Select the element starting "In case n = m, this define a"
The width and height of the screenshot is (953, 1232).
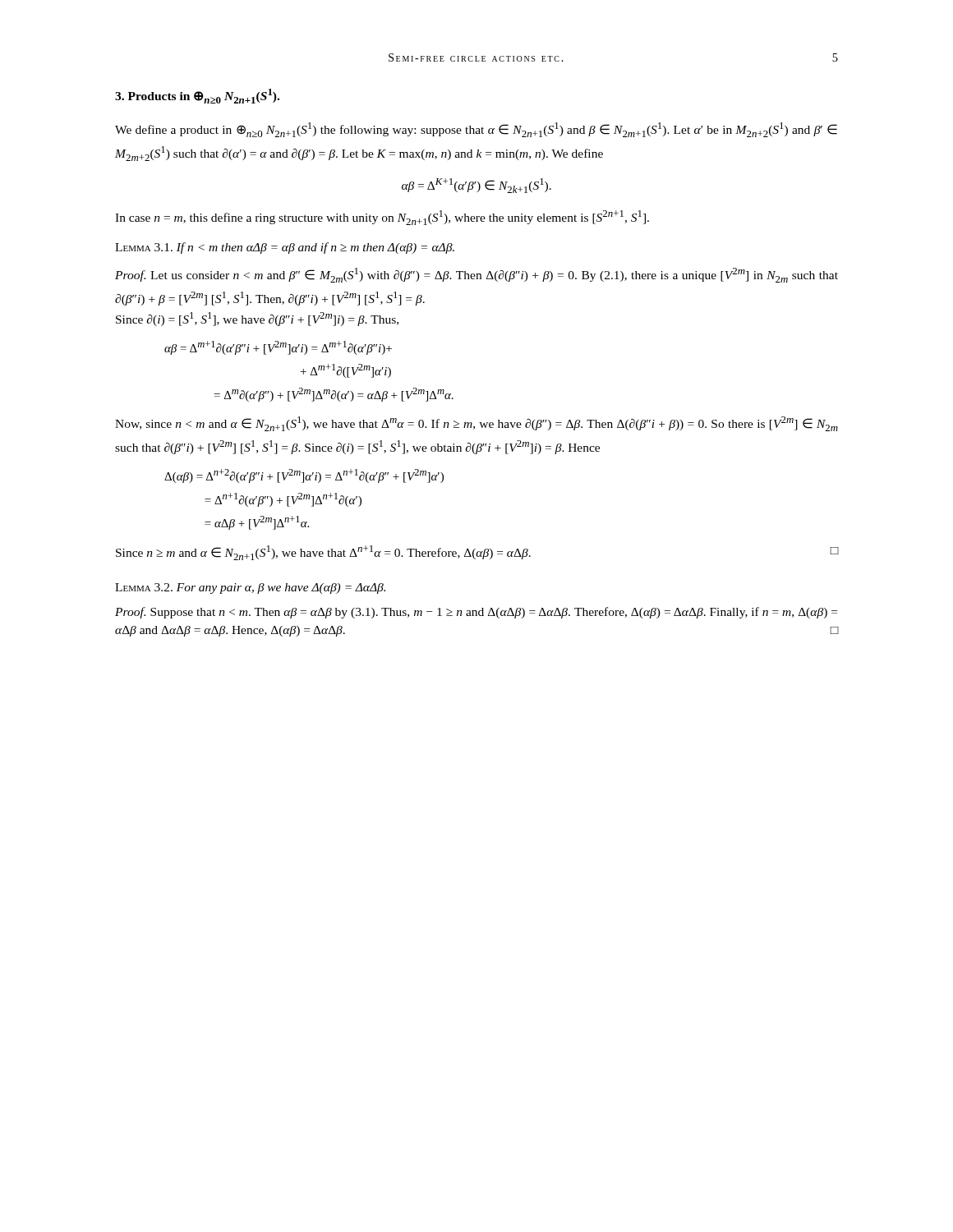(382, 218)
